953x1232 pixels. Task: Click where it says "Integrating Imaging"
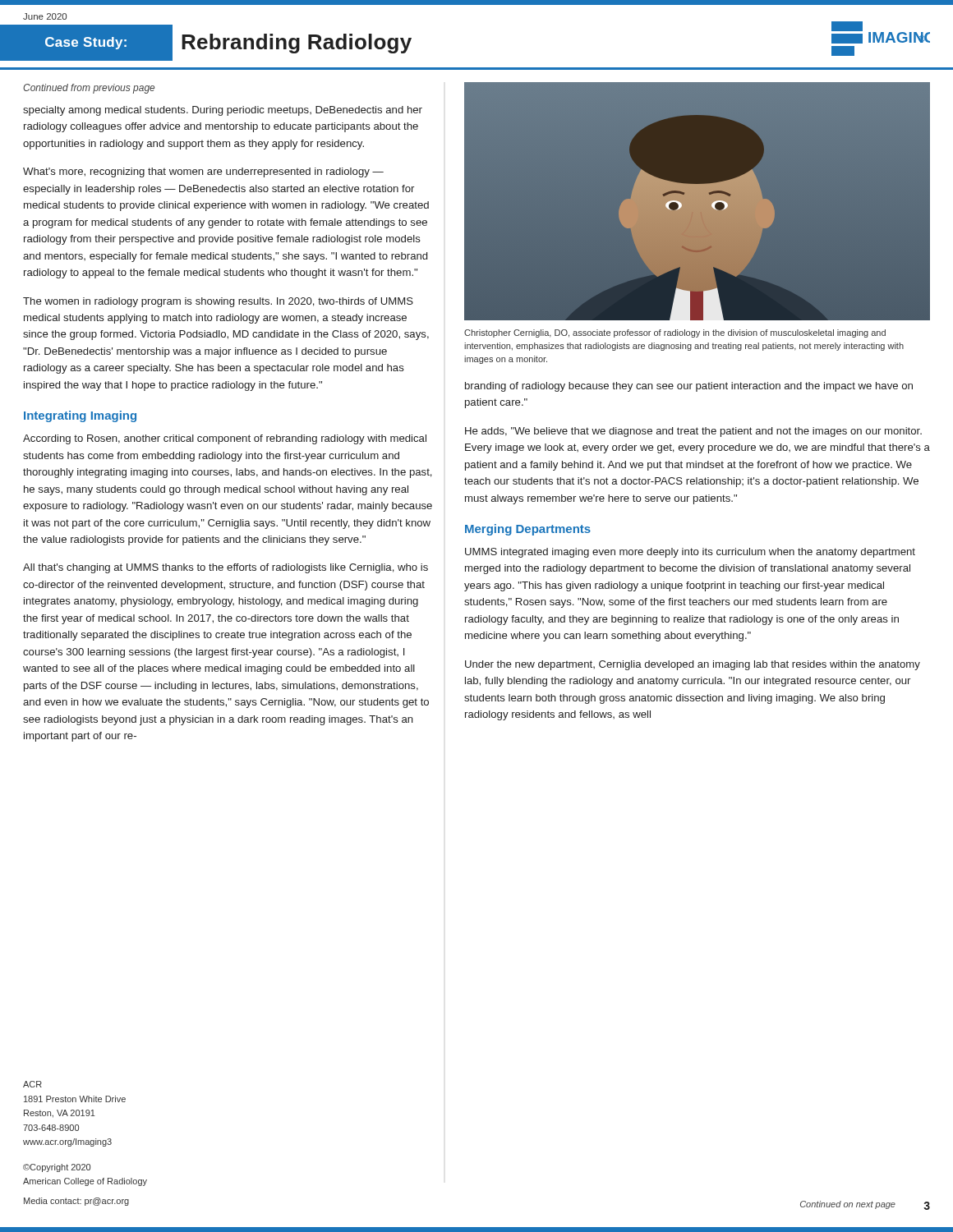pyautogui.click(x=80, y=415)
